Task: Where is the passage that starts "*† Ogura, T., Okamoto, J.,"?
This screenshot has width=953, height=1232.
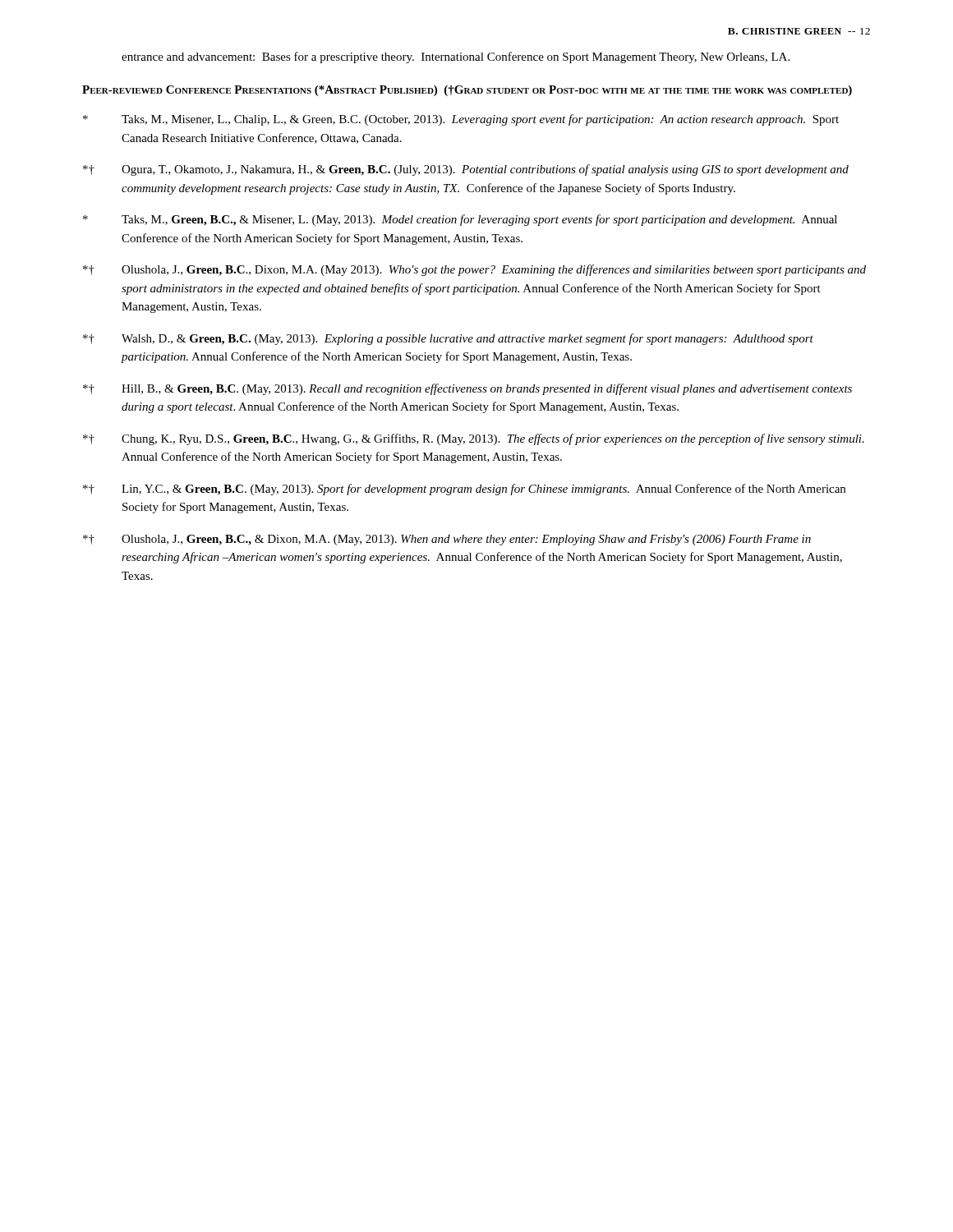Action: tap(476, 179)
